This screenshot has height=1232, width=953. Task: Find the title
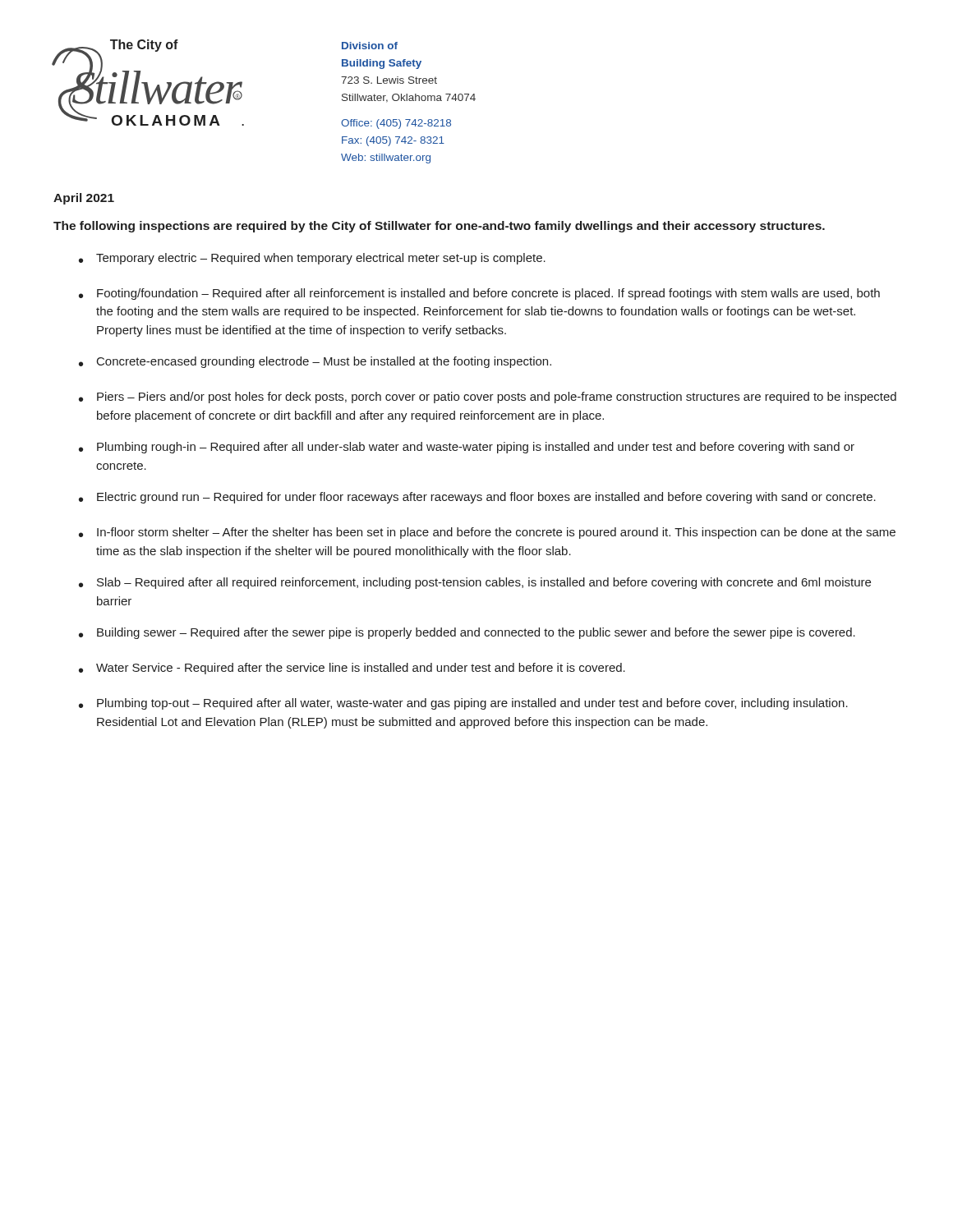click(84, 198)
